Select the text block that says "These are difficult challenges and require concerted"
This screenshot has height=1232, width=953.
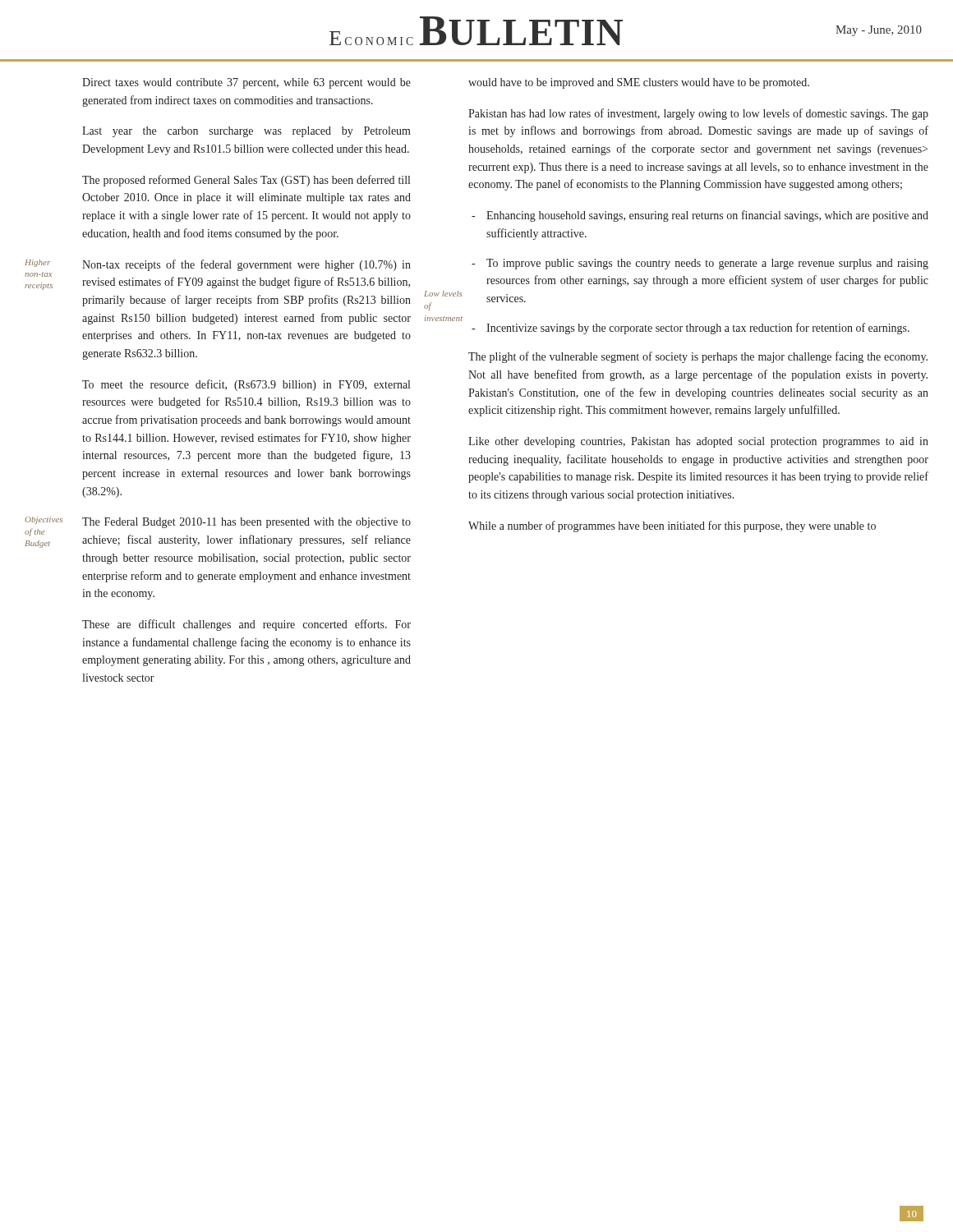(x=246, y=651)
